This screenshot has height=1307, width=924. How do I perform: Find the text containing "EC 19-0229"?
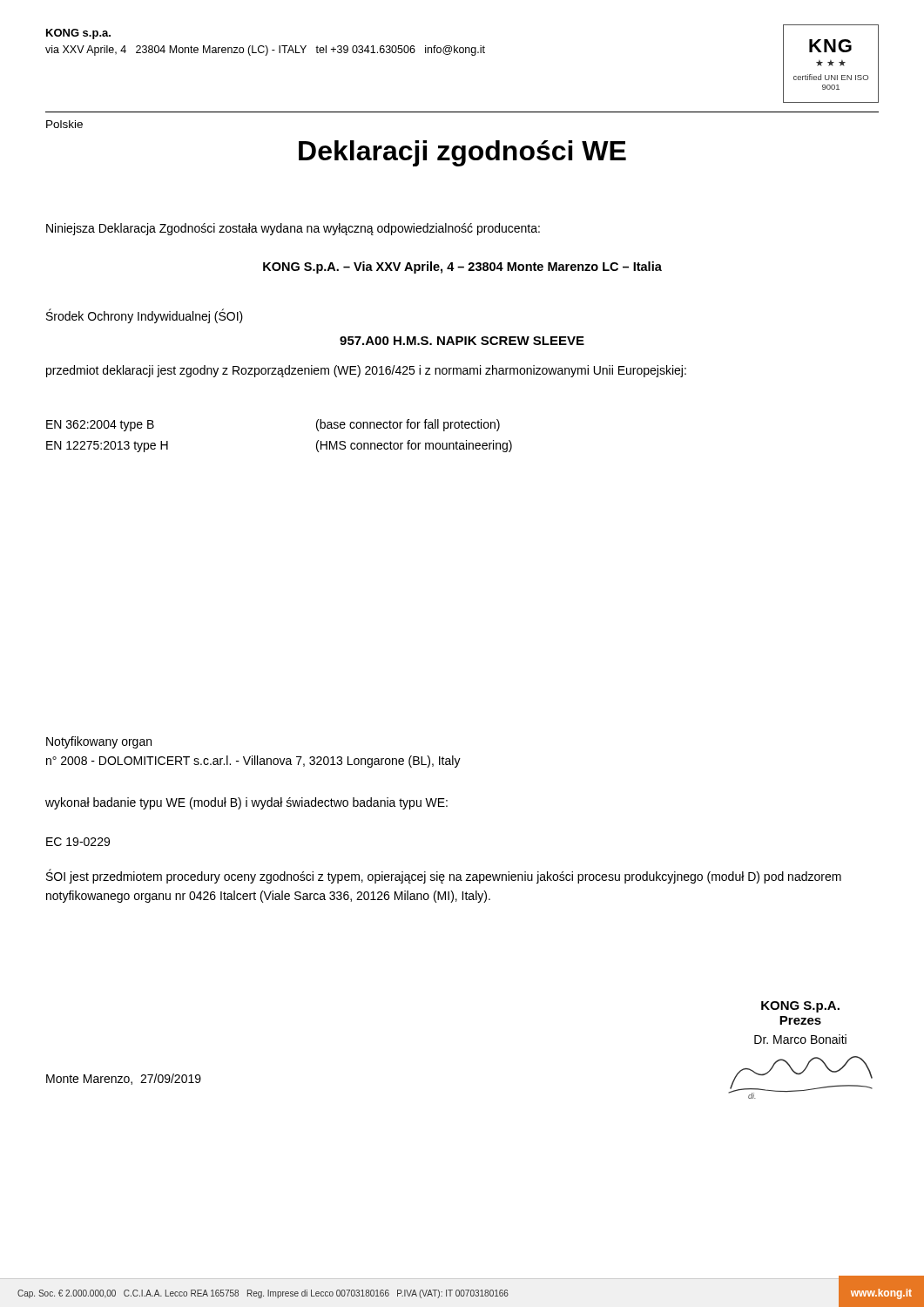[78, 842]
